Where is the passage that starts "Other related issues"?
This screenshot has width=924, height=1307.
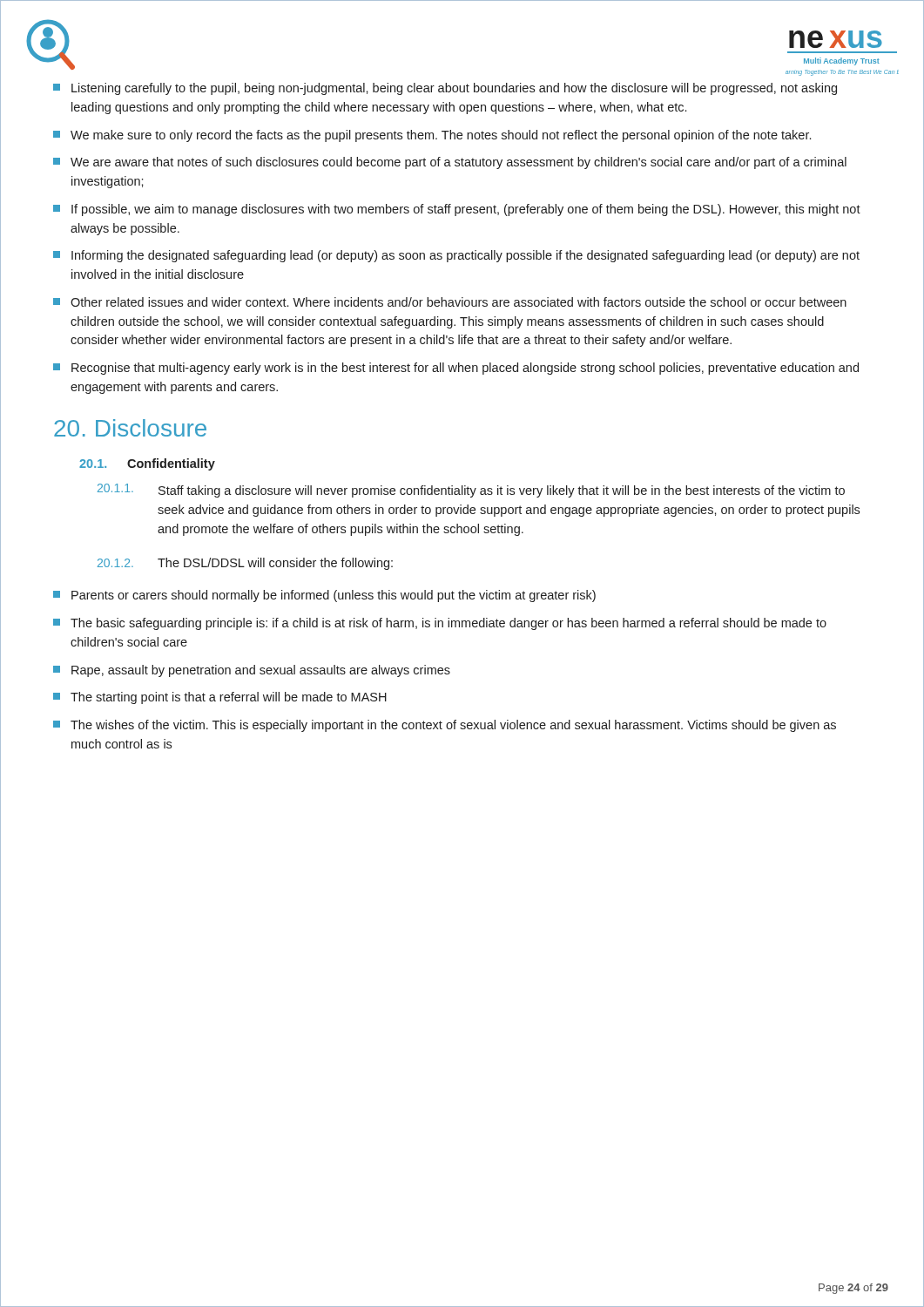click(x=462, y=322)
